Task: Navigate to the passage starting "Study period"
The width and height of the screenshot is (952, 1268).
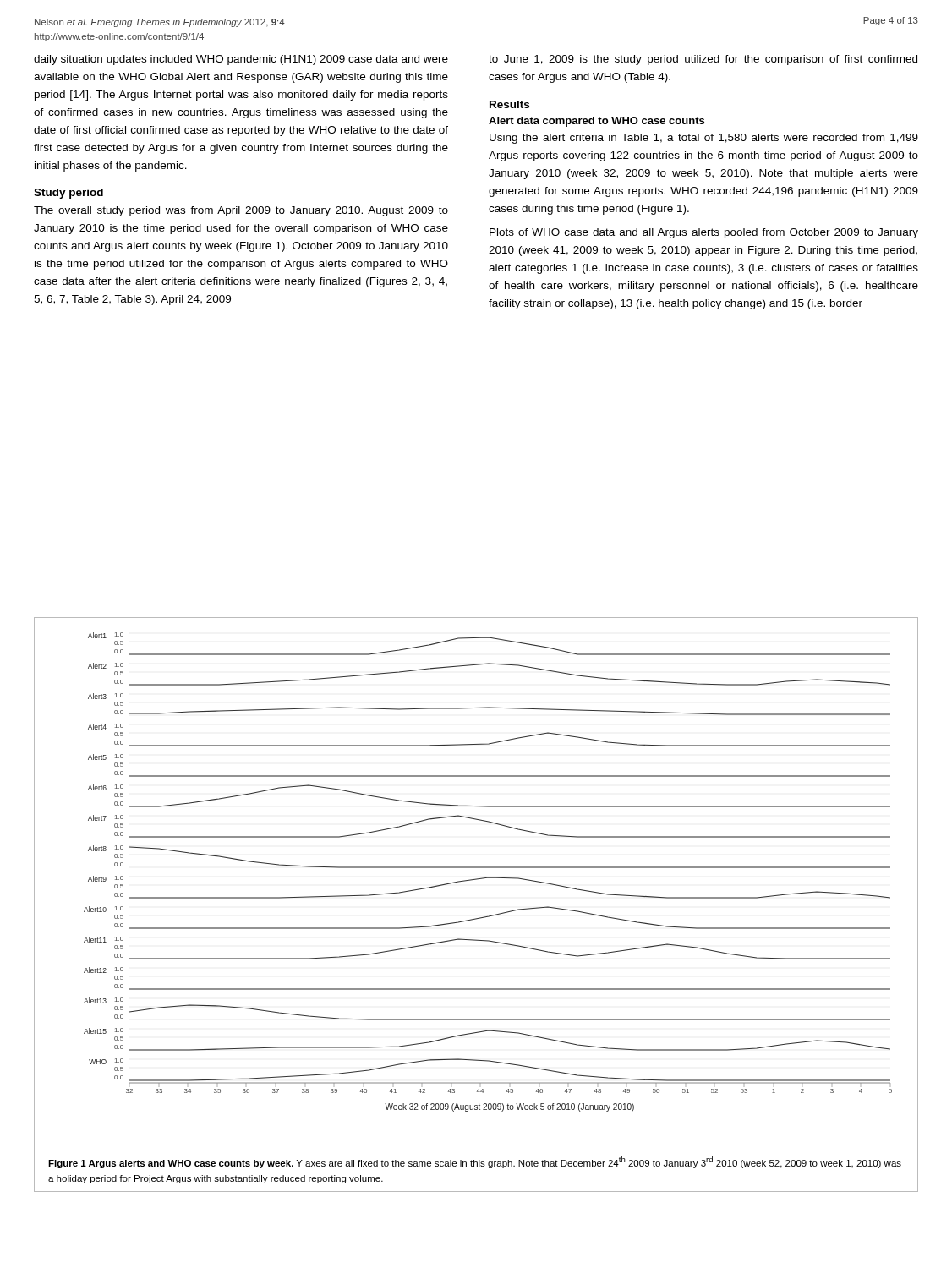Action: click(x=69, y=193)
